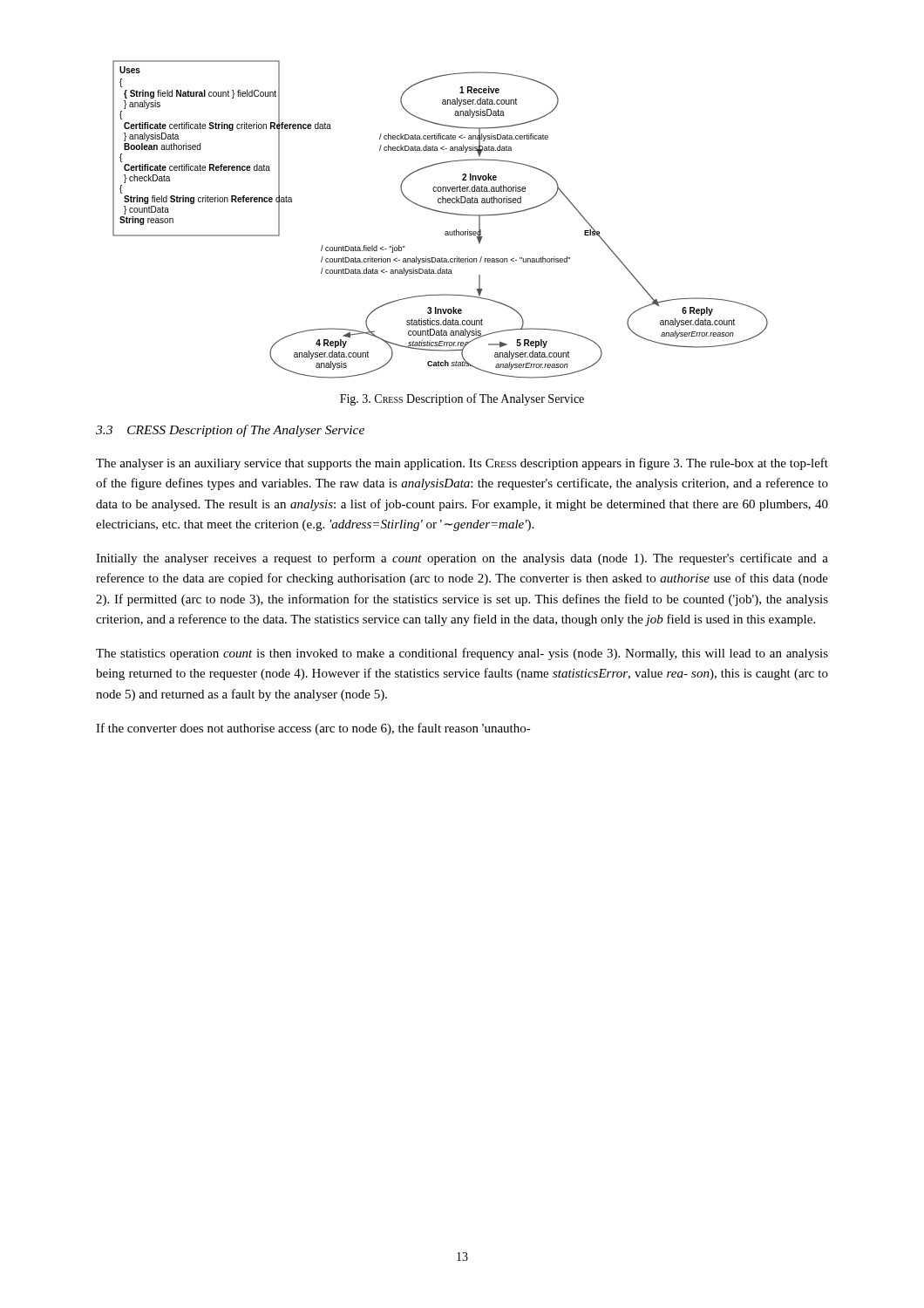The image size is (924, 1308).
Task: Locate a section header
Action: pos(230,429)
